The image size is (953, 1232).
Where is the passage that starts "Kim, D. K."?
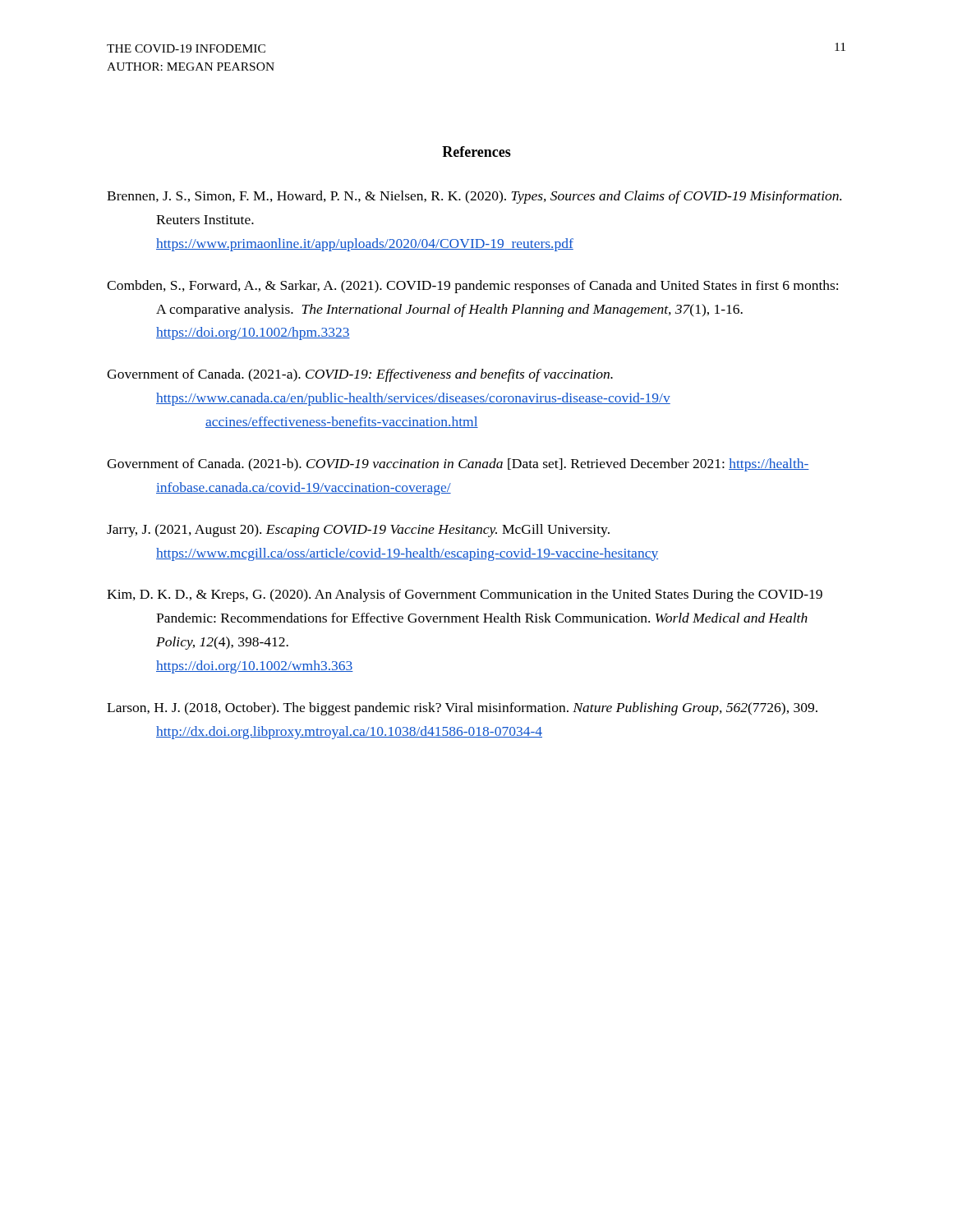pos(465,632)
